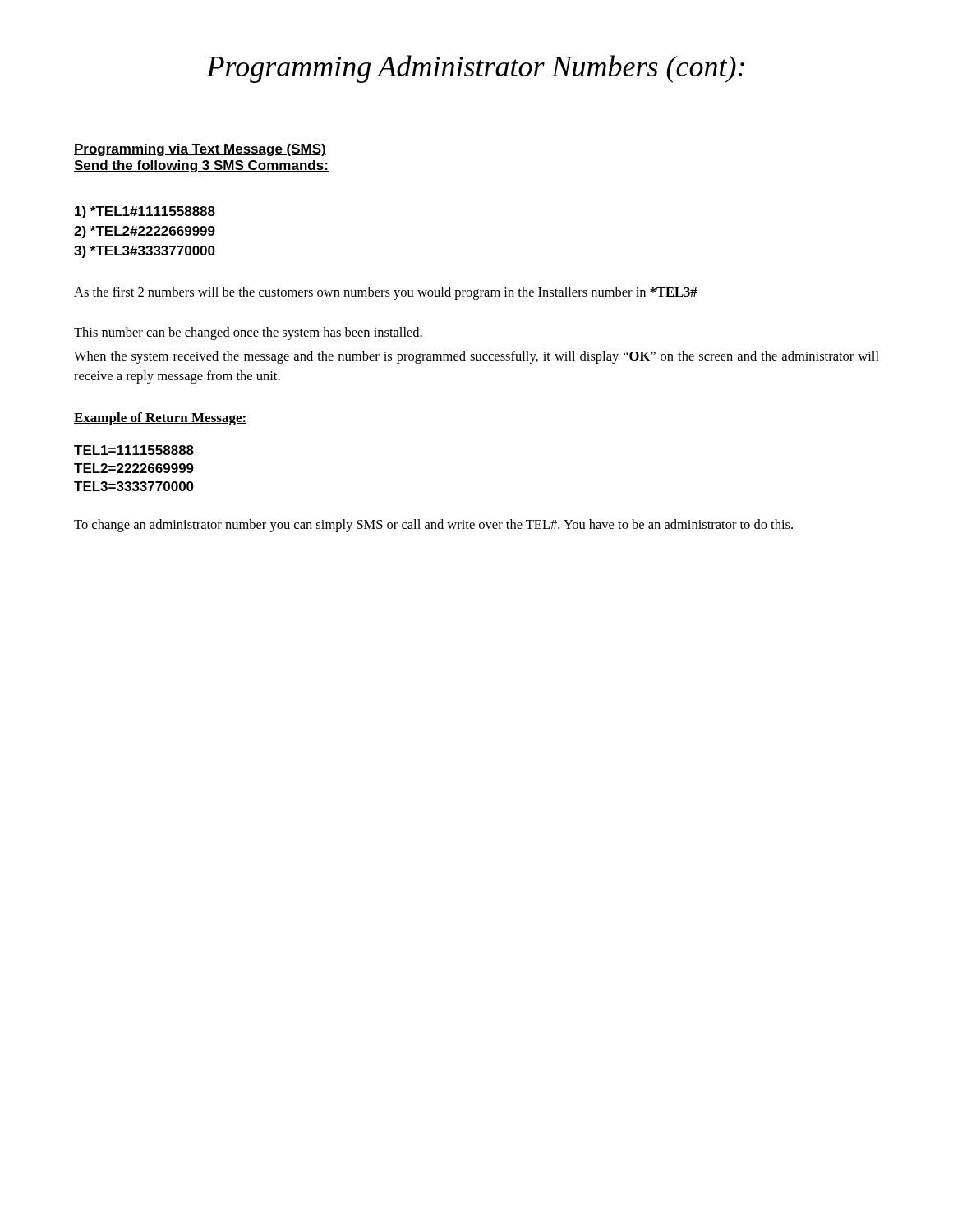Locate the text "1) *TEL1#1111558888"
953x1232 pixels.
click(145, 212)
